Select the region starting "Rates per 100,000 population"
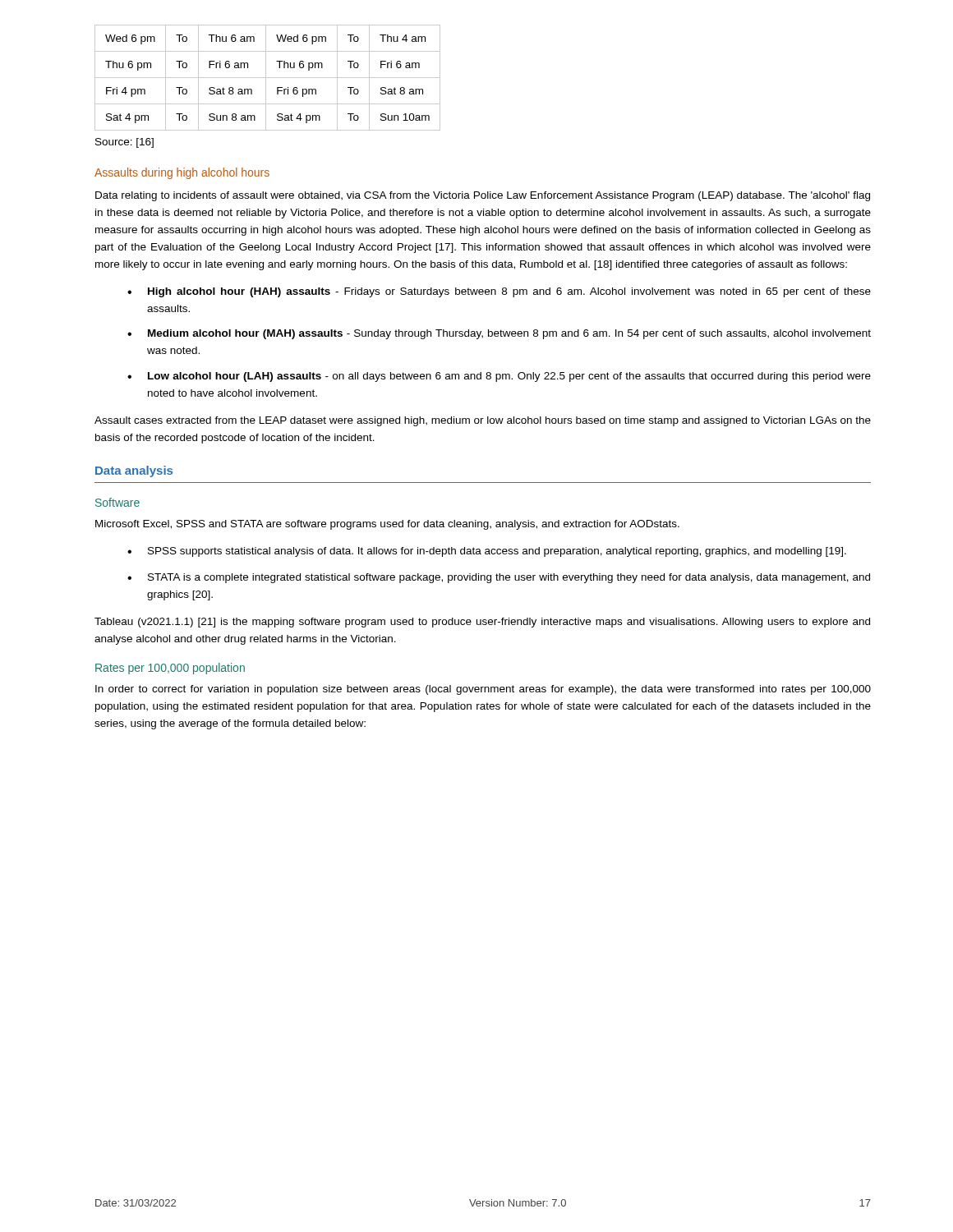Screen dimensions: 1232x953 coord(170,668)
